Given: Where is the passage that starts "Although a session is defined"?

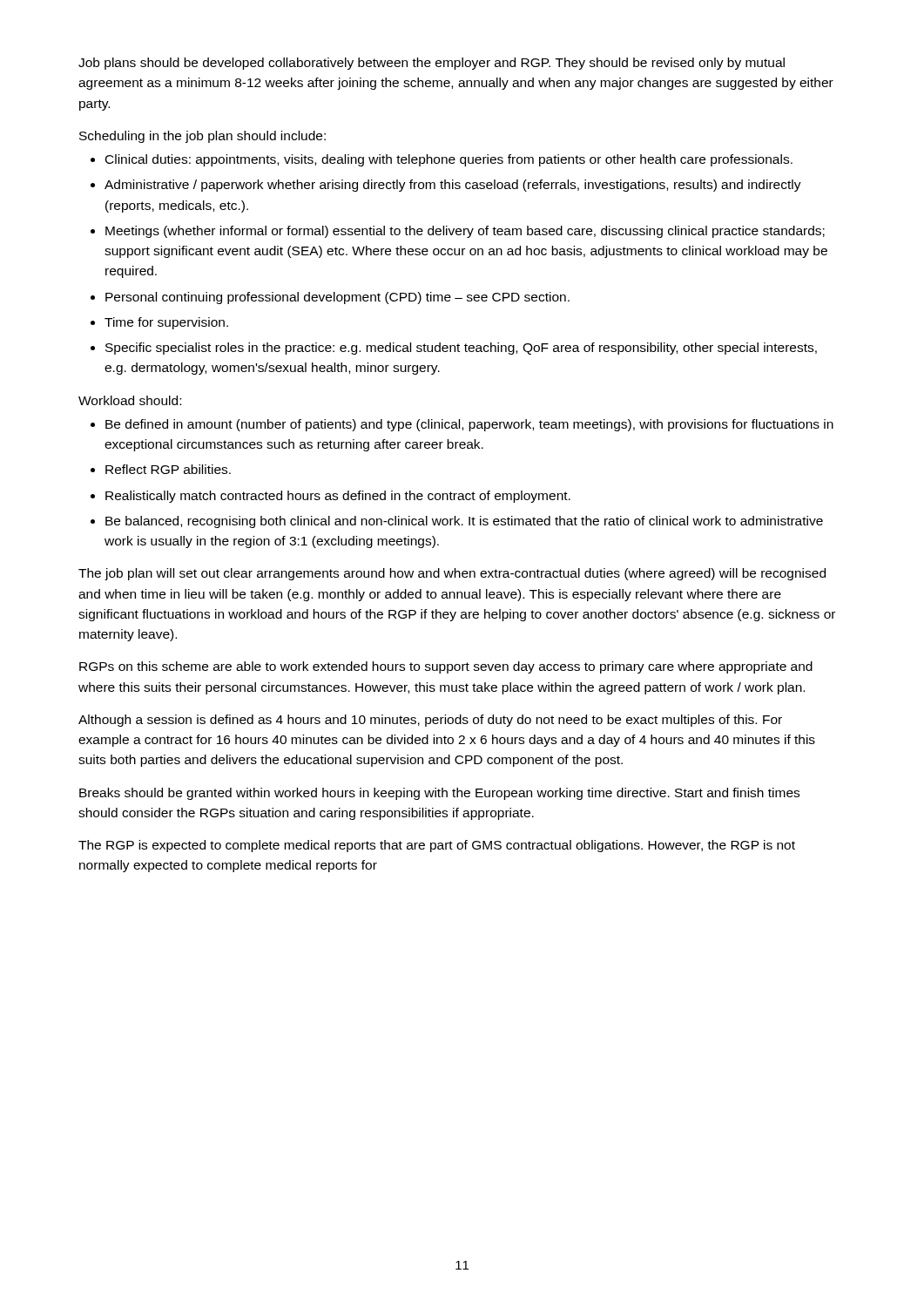Looking at the screenshot, I should pos(447,739).
